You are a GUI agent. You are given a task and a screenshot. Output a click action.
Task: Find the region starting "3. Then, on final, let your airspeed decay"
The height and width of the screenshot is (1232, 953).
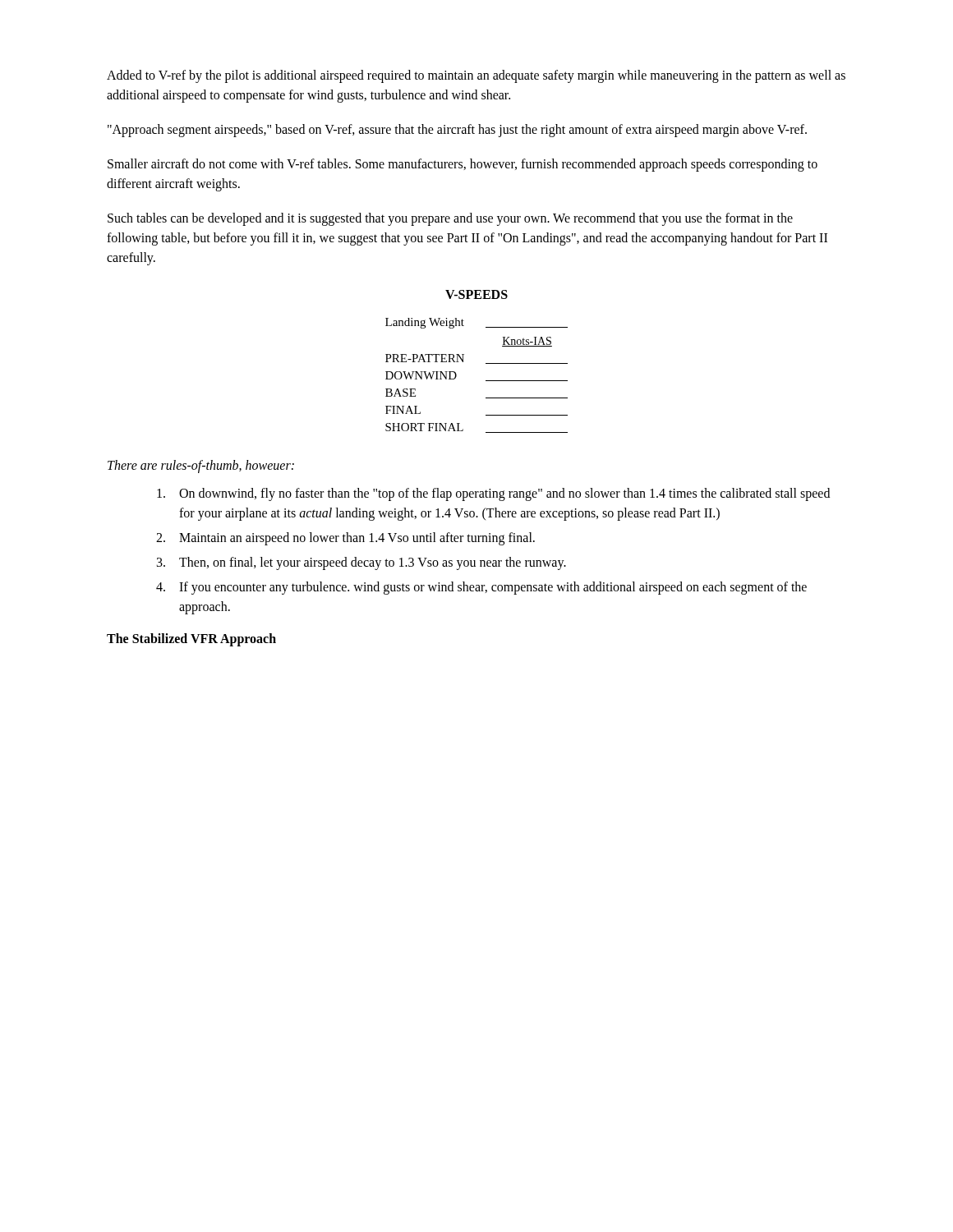501,563
